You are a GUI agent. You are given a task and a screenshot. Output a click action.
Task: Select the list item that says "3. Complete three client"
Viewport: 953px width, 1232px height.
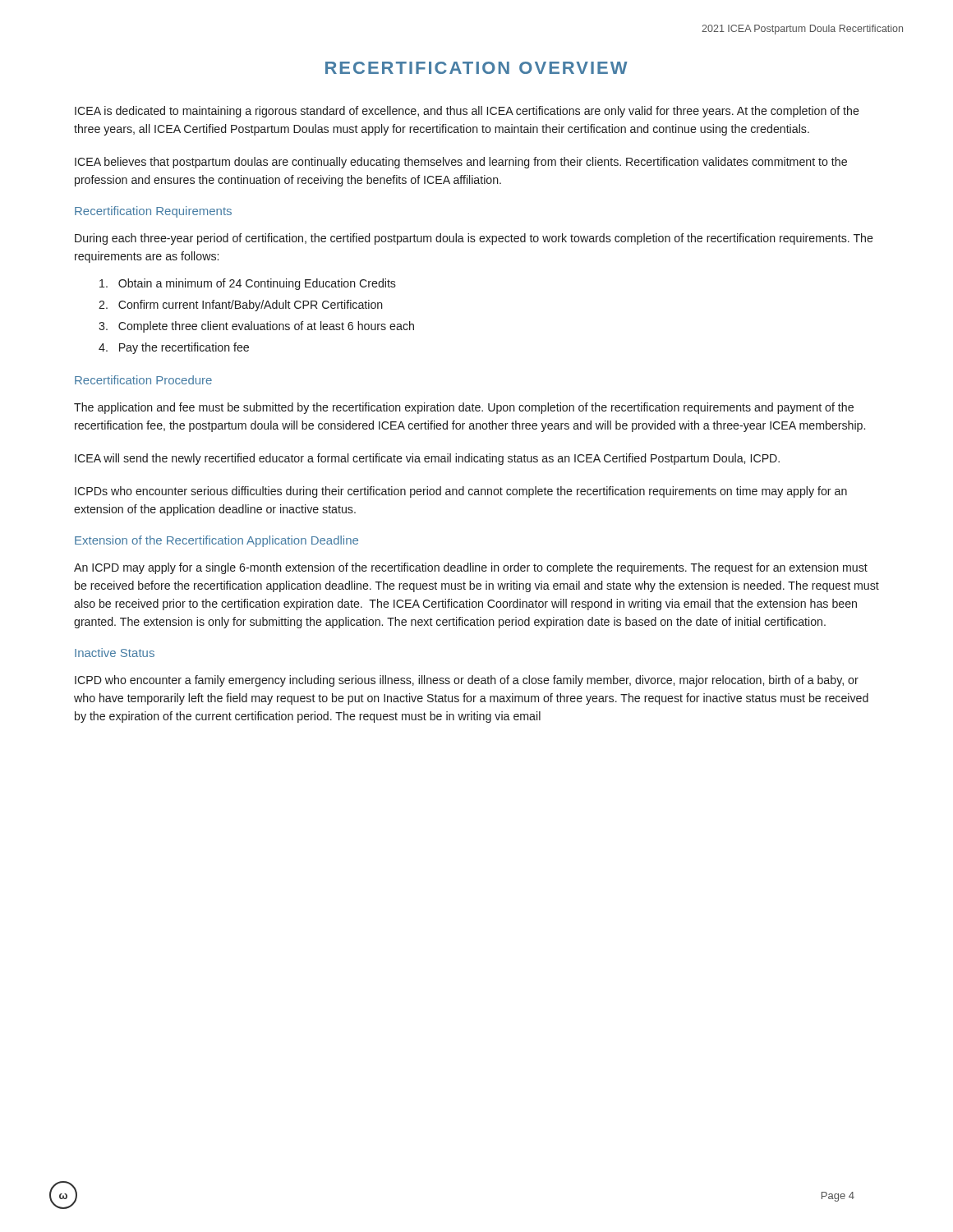pos(257,326)
